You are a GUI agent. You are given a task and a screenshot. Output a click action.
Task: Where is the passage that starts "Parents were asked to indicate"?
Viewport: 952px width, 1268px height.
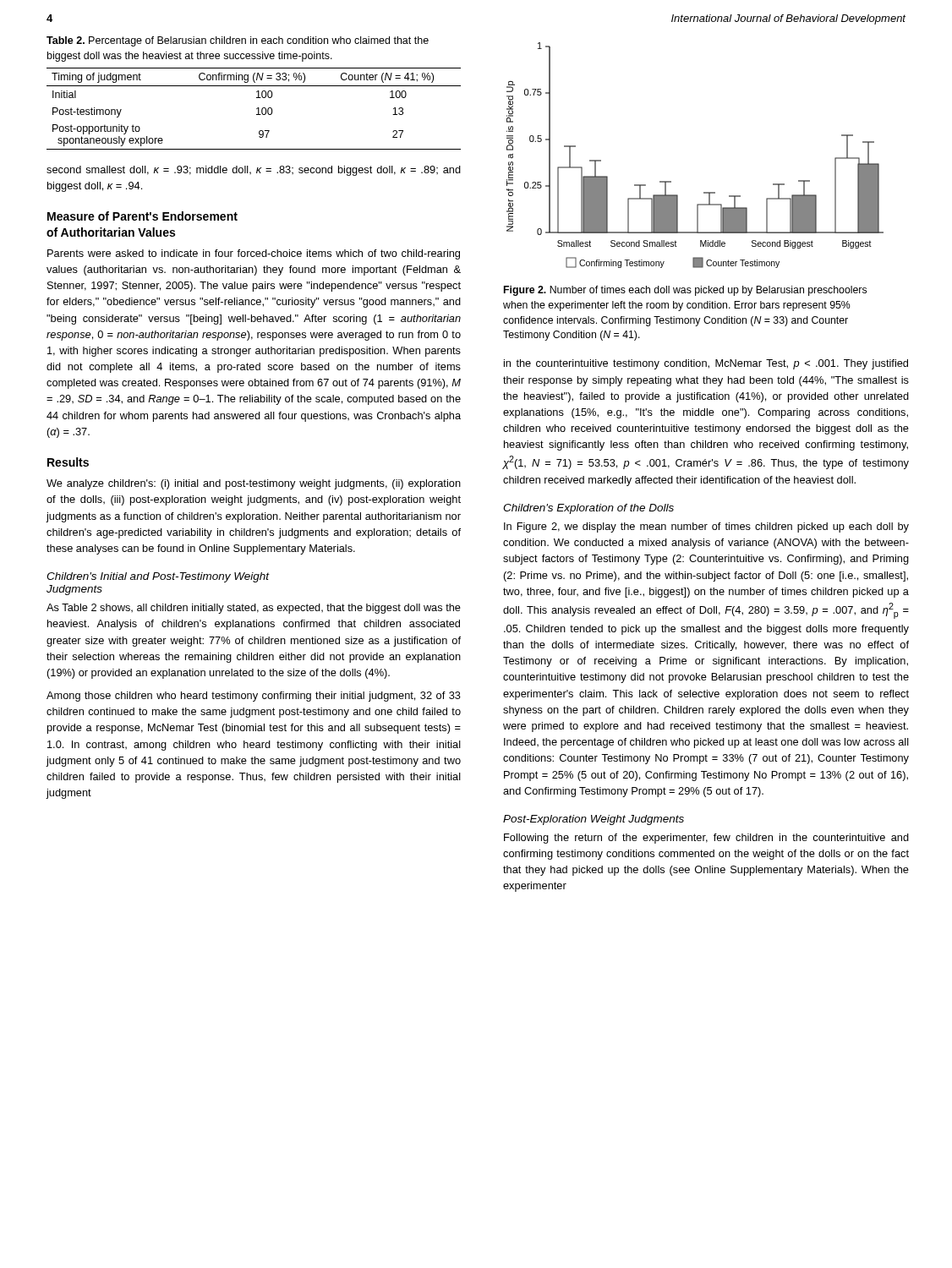coord(254,342)
